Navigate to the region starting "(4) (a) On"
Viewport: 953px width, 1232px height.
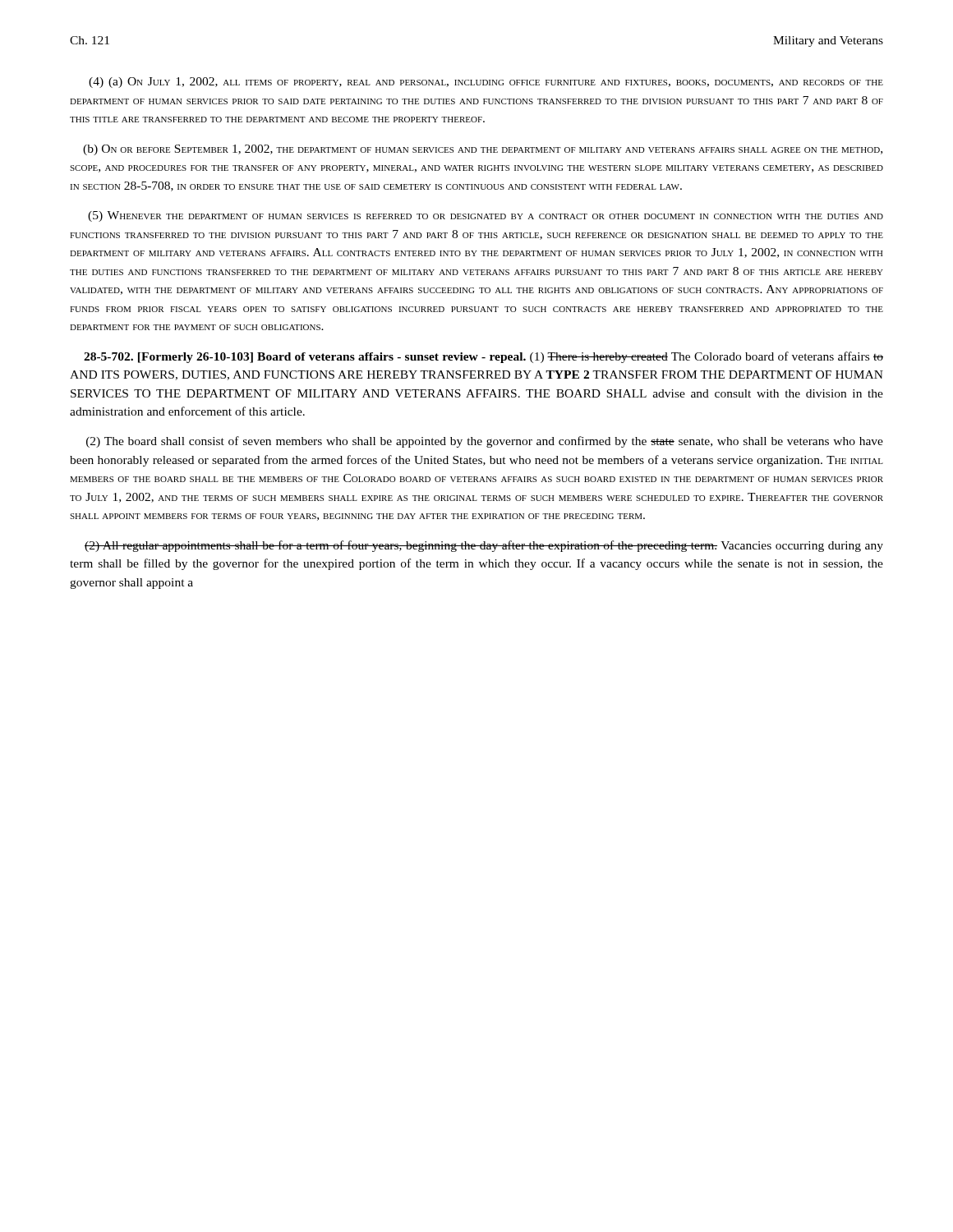(x=476, y=100)
